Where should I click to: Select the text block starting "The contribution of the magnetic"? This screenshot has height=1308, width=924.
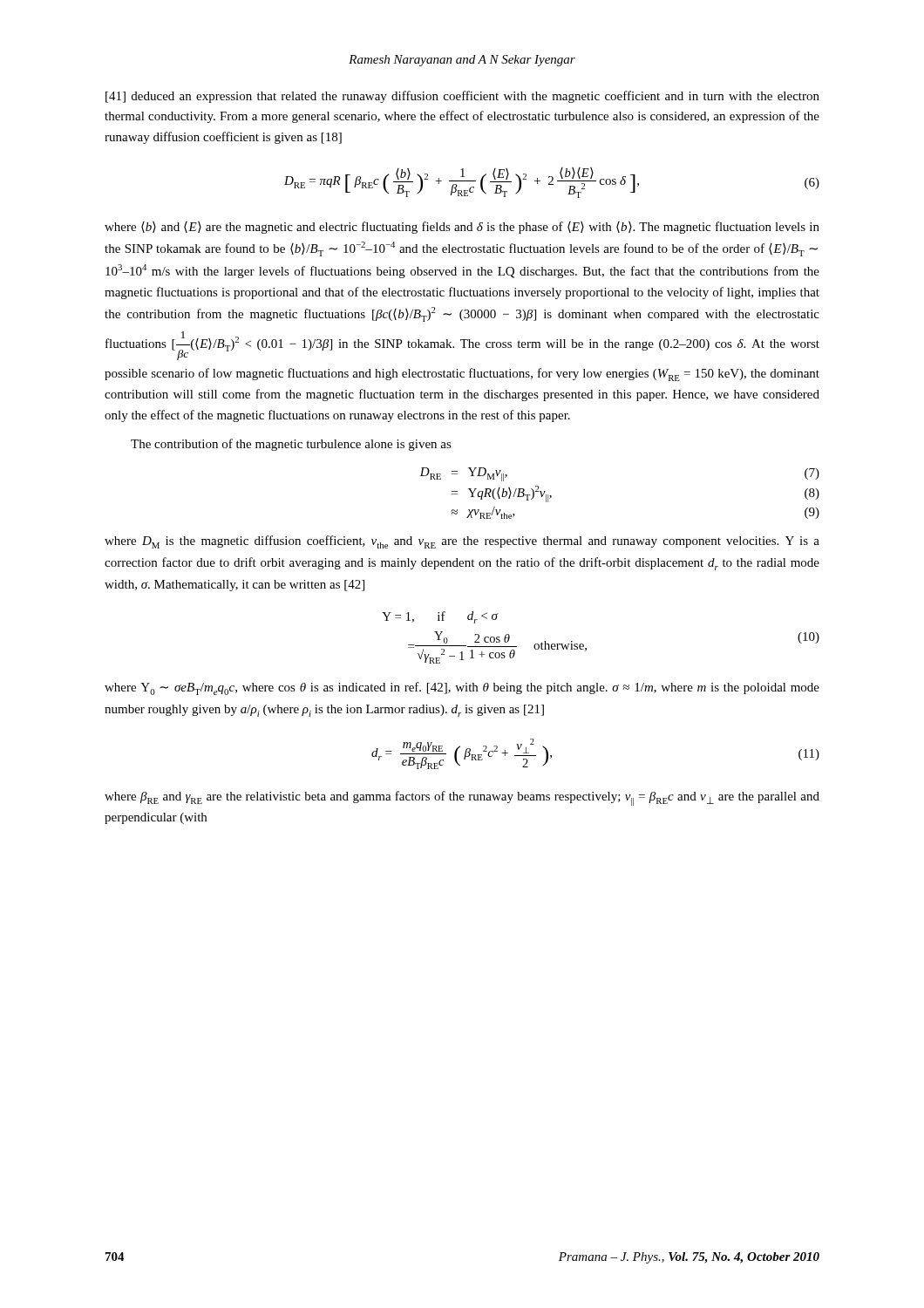click(291, 444)
